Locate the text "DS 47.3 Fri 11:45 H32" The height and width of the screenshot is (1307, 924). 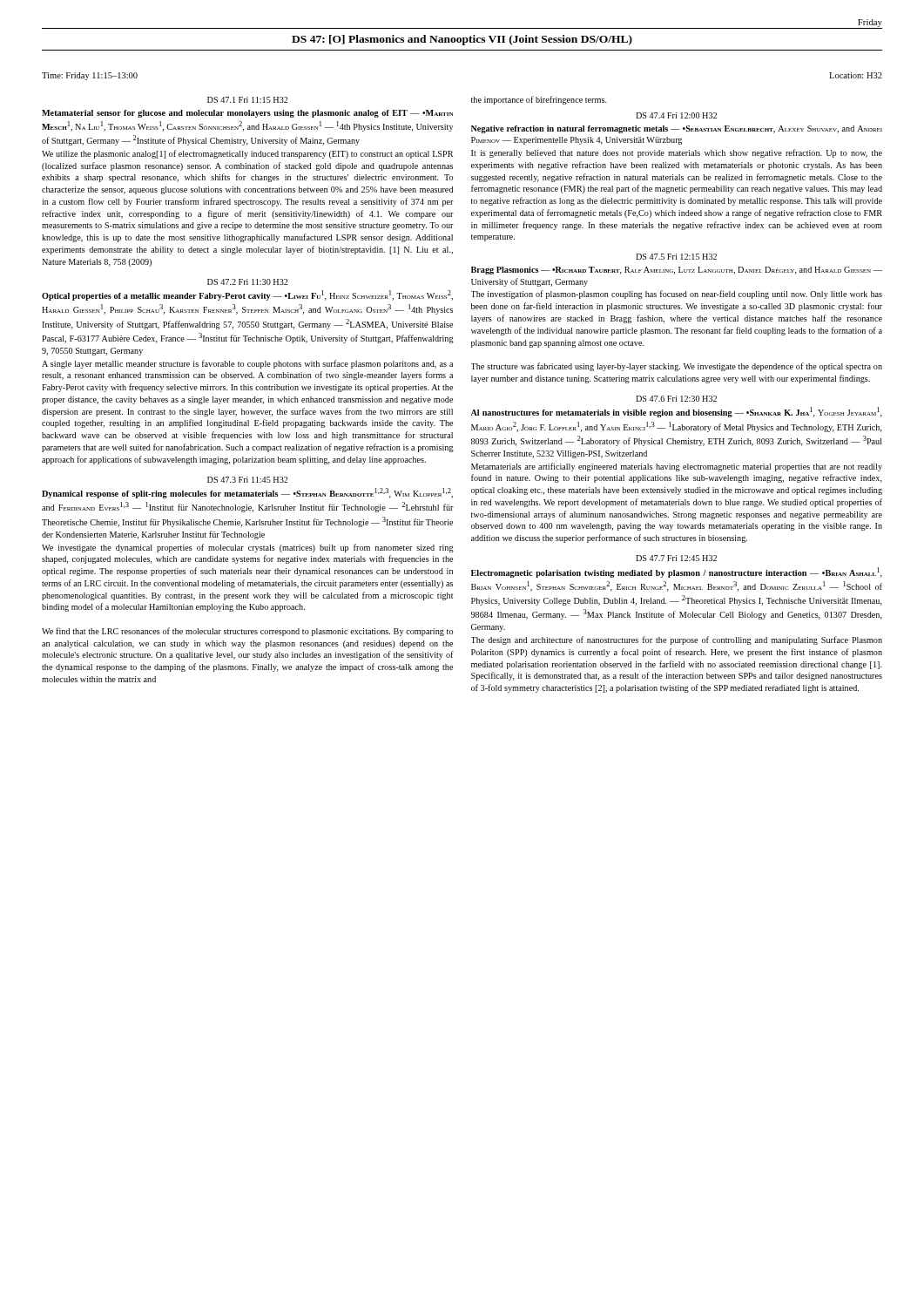pyautogui.click(x=248, y=479)
